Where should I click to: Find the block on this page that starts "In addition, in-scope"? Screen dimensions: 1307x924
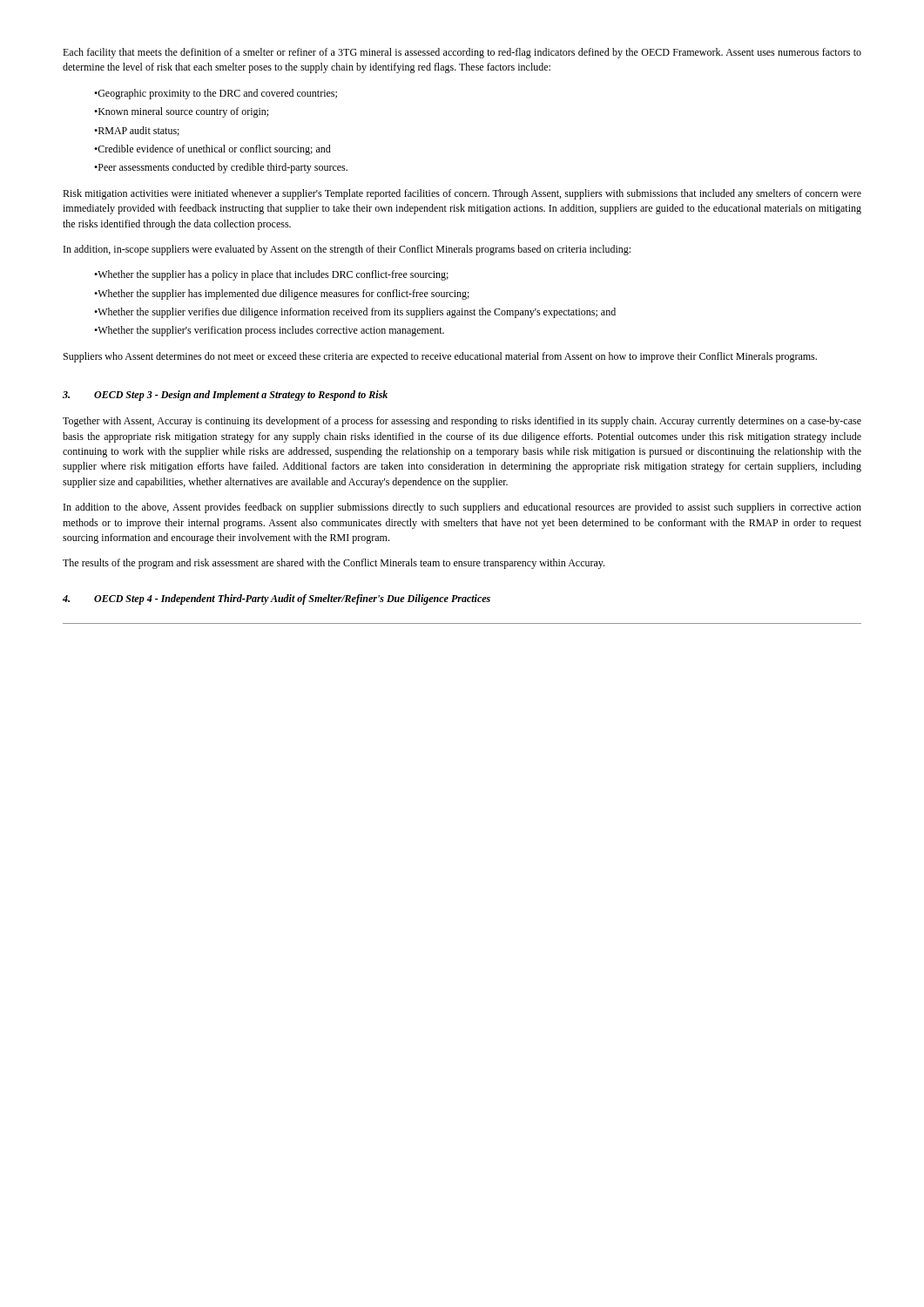pos(347,249)
